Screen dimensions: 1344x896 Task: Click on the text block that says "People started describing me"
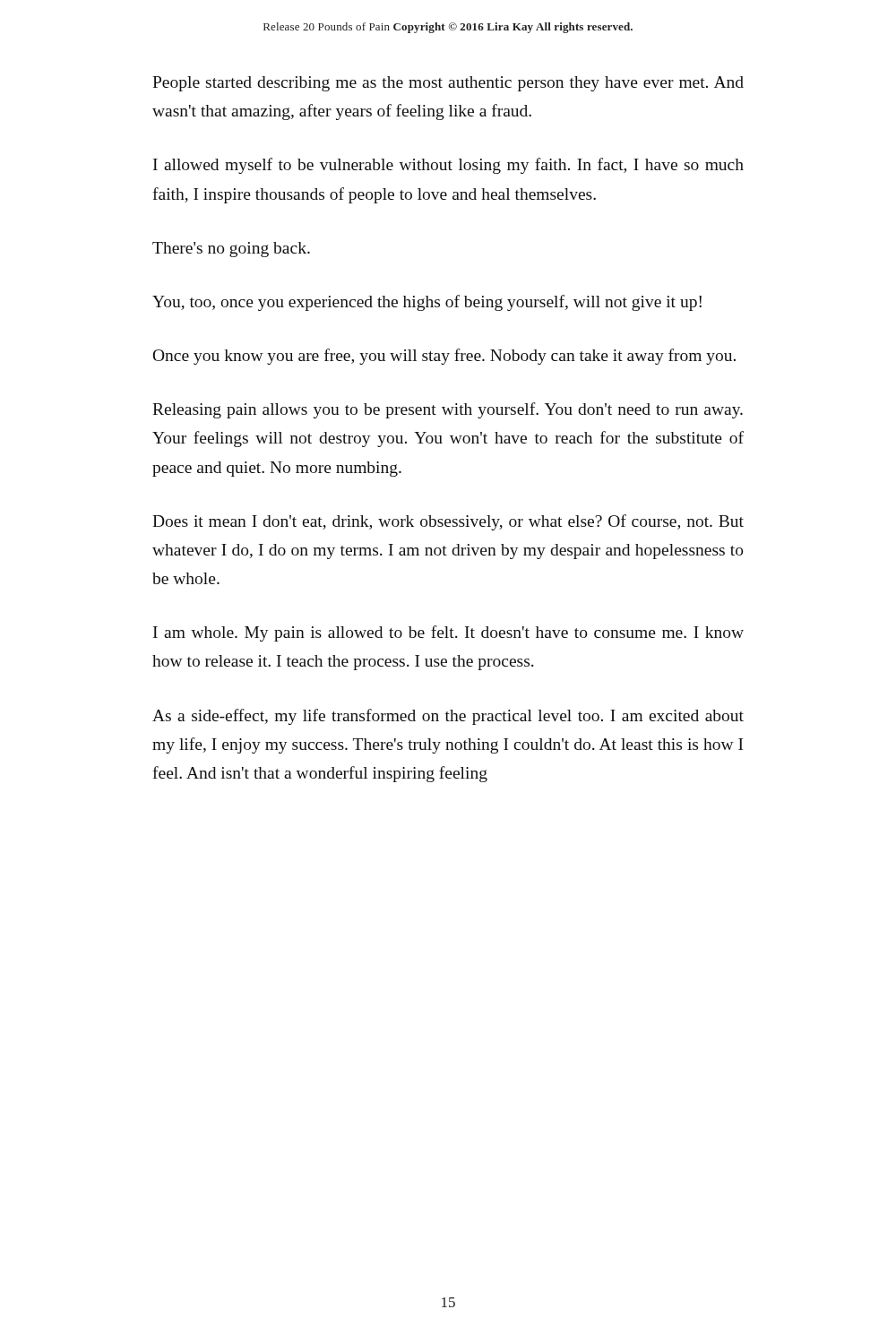coord(448,96)
